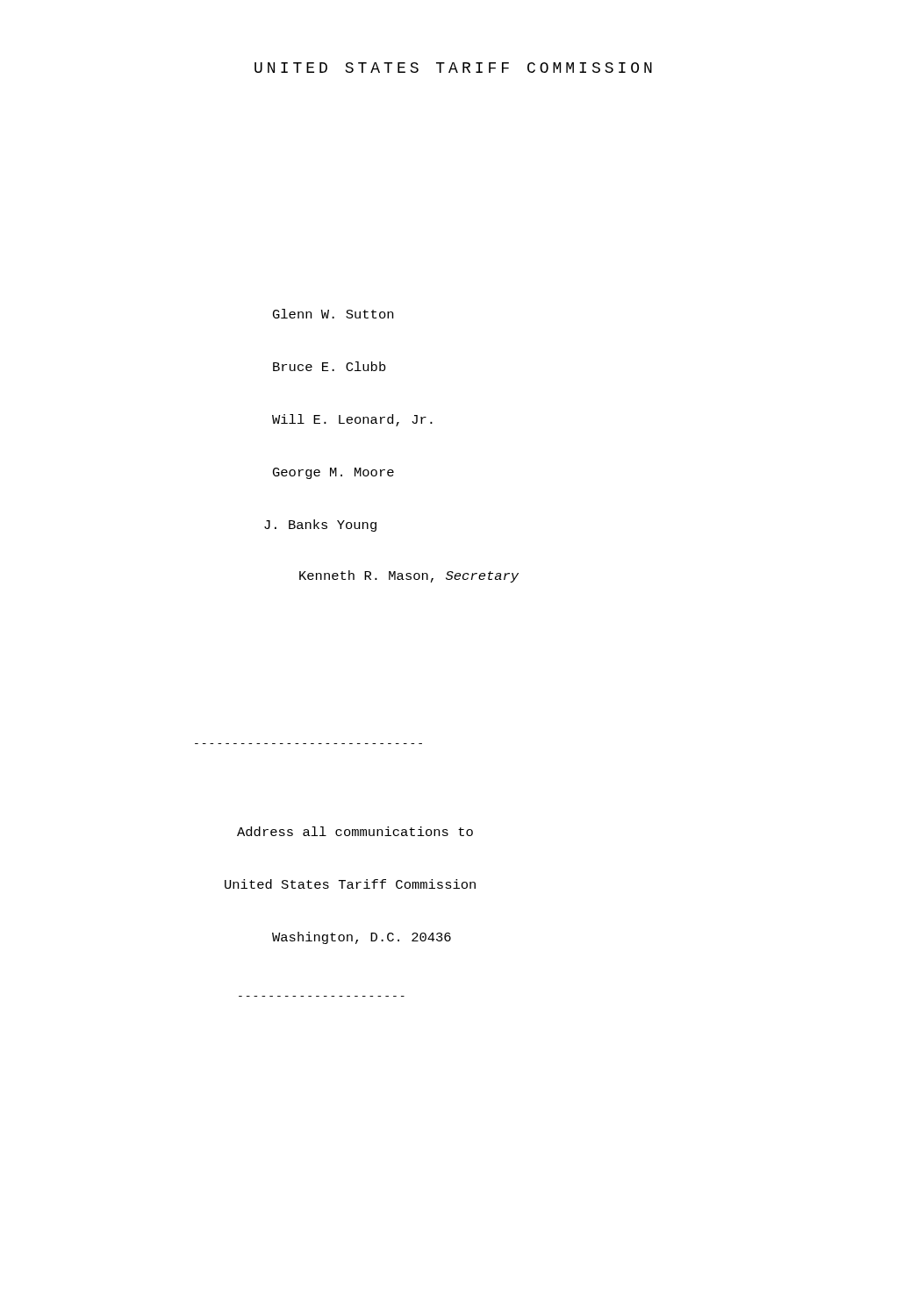The width and height of the screenshot is (910, 1316).
Task: Point to "Glenn W. Sutton"
Action: [x=333, y=315]
